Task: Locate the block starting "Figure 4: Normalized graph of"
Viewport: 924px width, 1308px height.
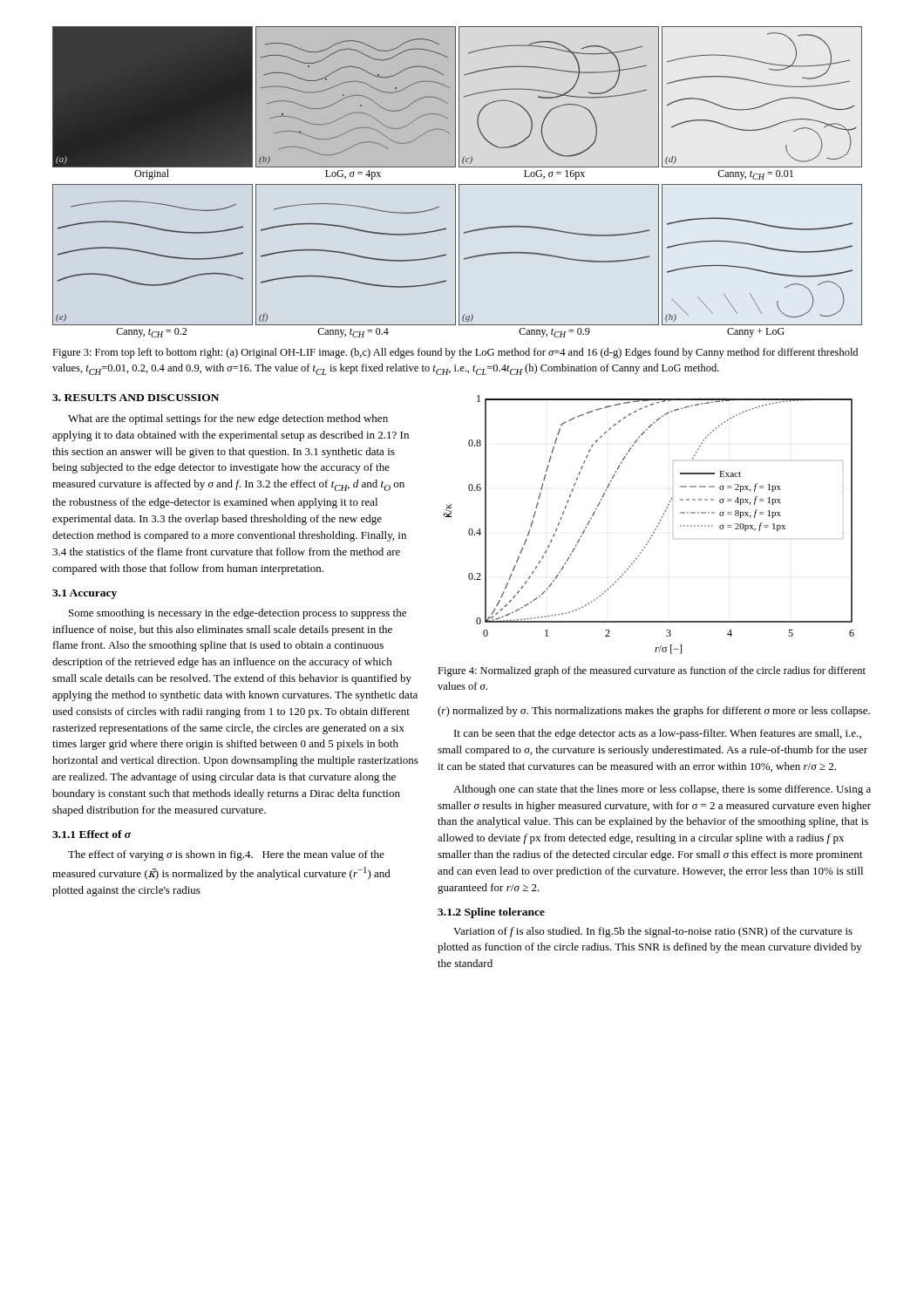Action: pos(652,678)
